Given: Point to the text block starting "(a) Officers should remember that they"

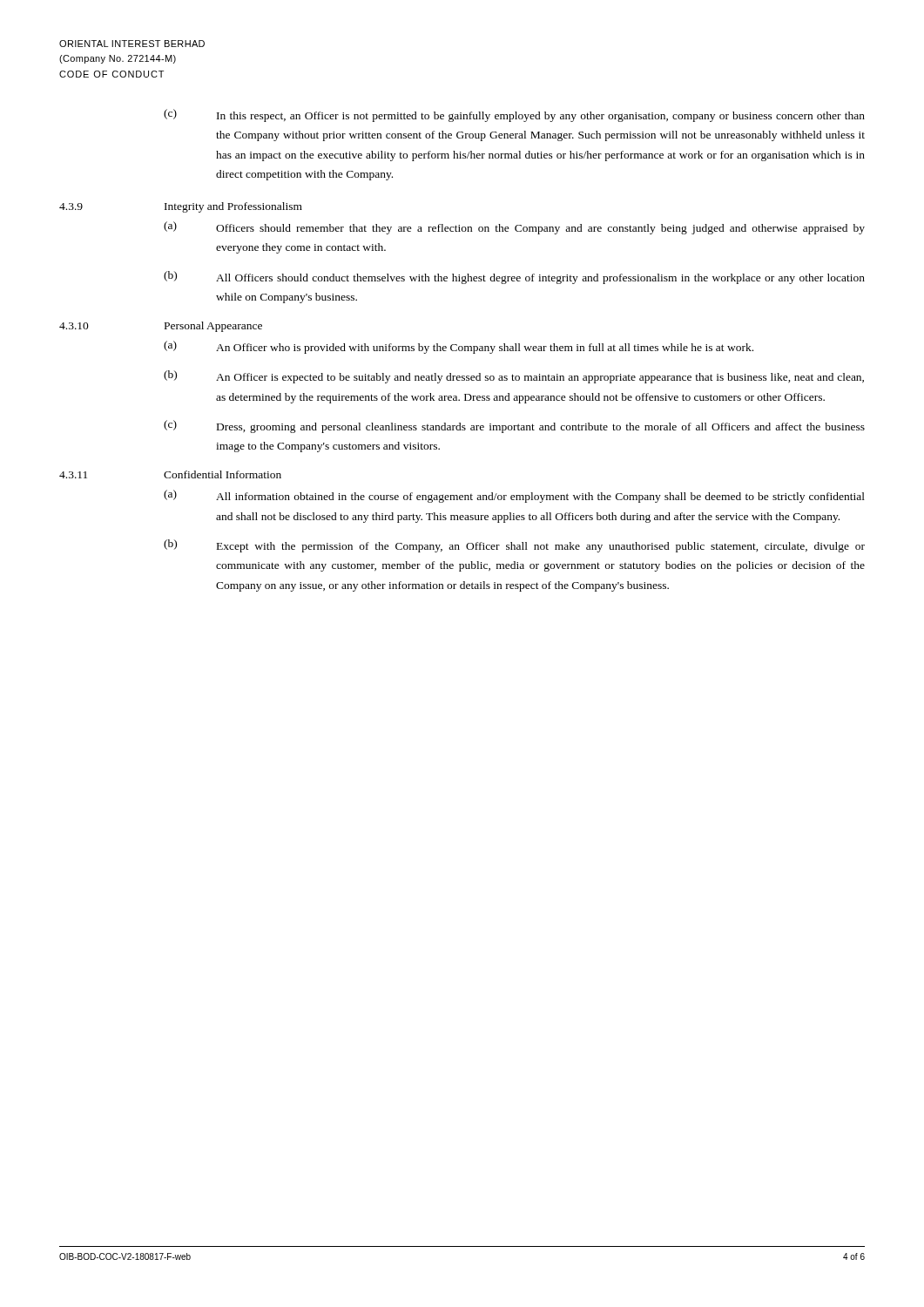Looking at the screenshot, I should tap(514, 238).
